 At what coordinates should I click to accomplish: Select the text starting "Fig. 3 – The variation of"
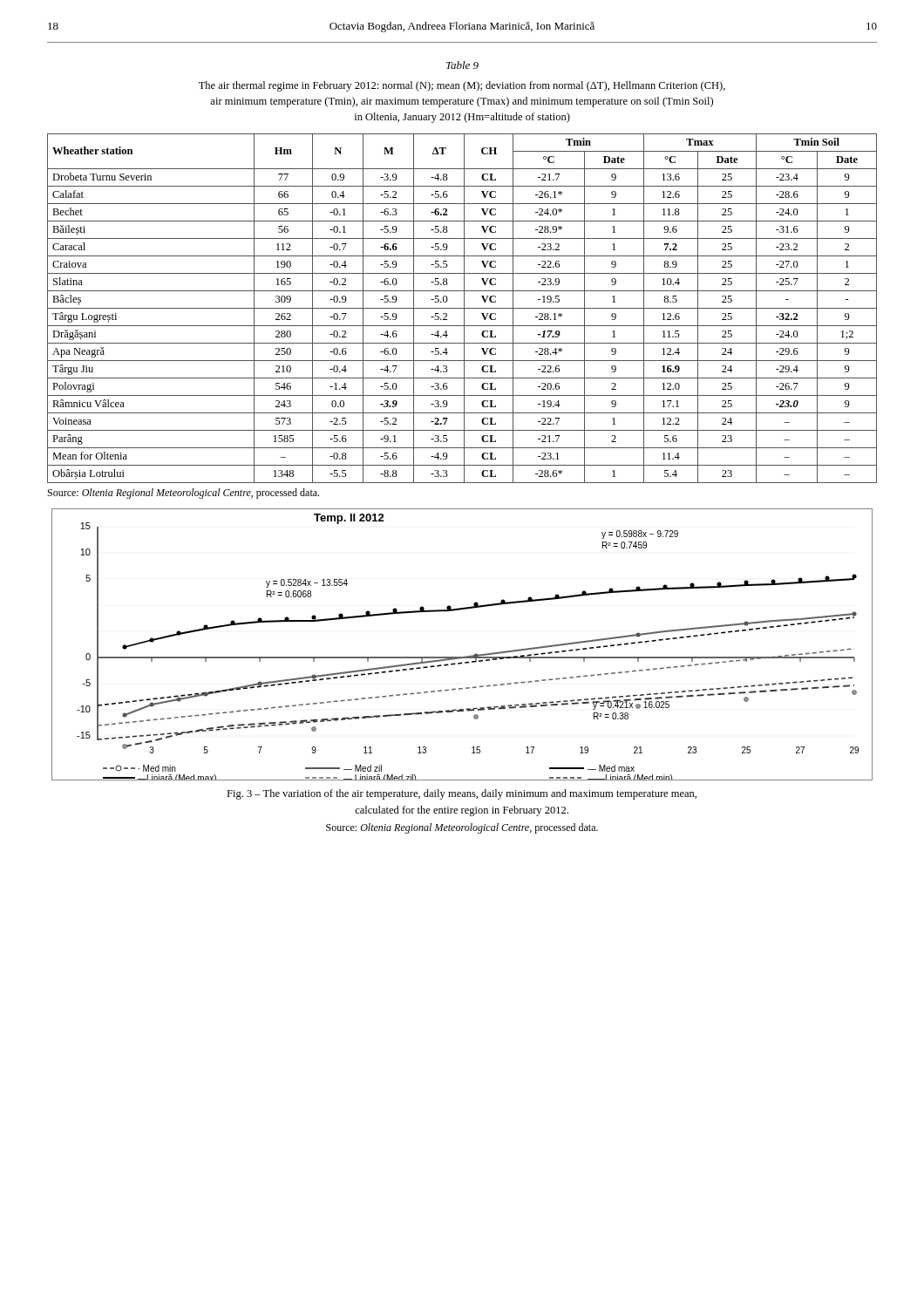462,802
